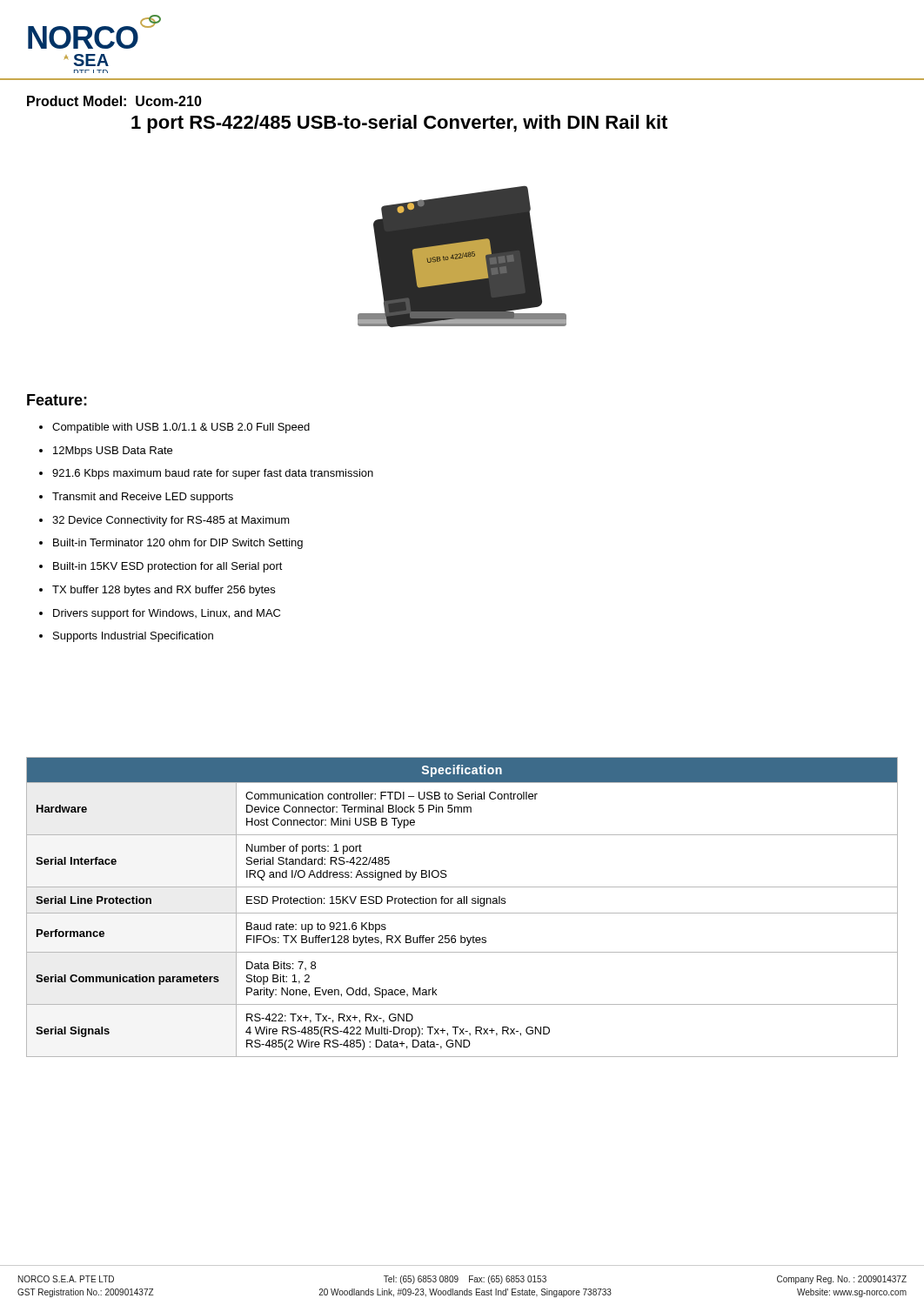Find the region starting "Drivers support for Windows, Linux, and MAC"
The image size is (924, 1305).
[167, 612]
